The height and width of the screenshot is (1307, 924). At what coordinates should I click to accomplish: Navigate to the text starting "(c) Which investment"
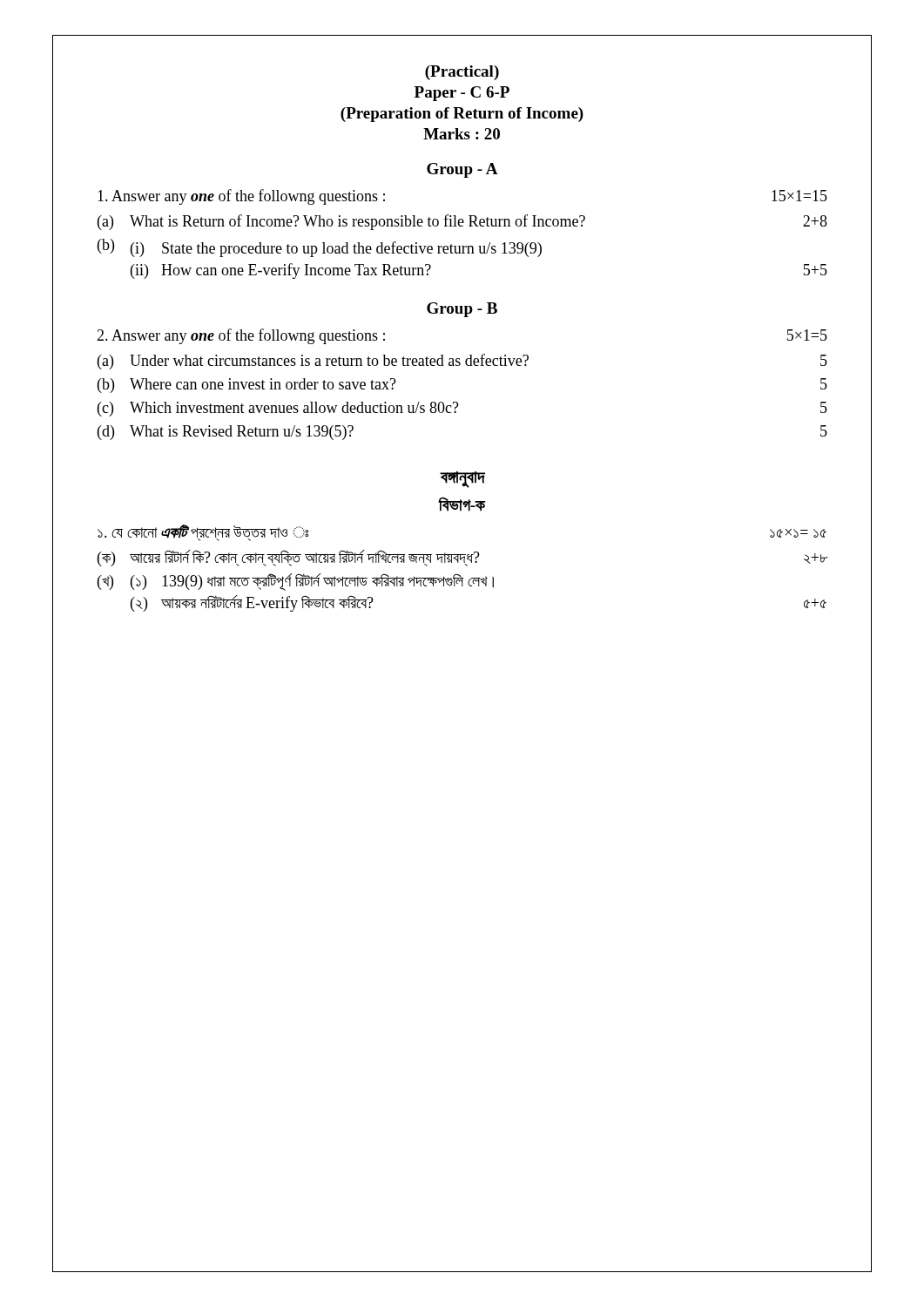pos(462,408)
